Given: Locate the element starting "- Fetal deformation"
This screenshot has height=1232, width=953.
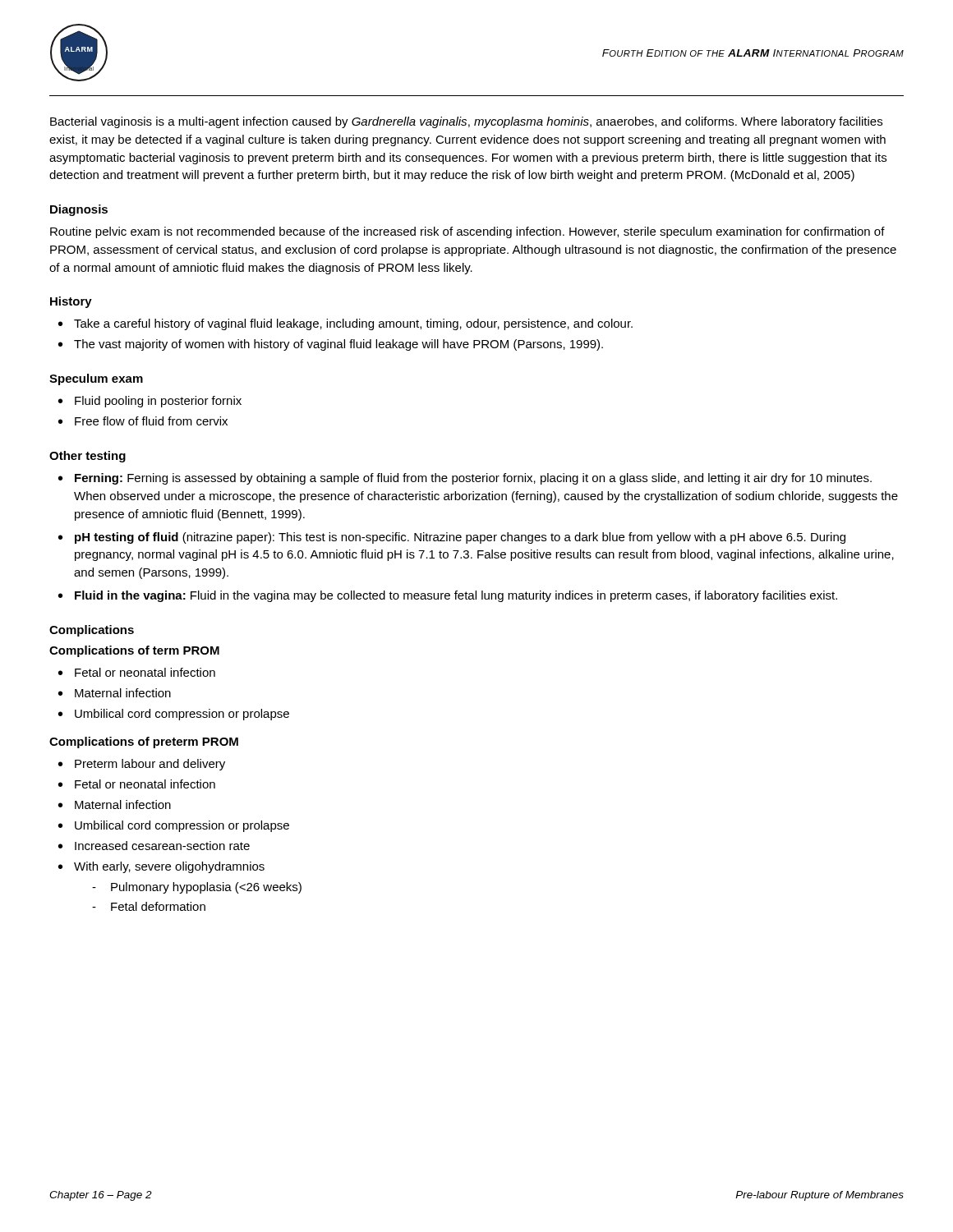Looking at the screenshot, I should click(x=149, y=906).
